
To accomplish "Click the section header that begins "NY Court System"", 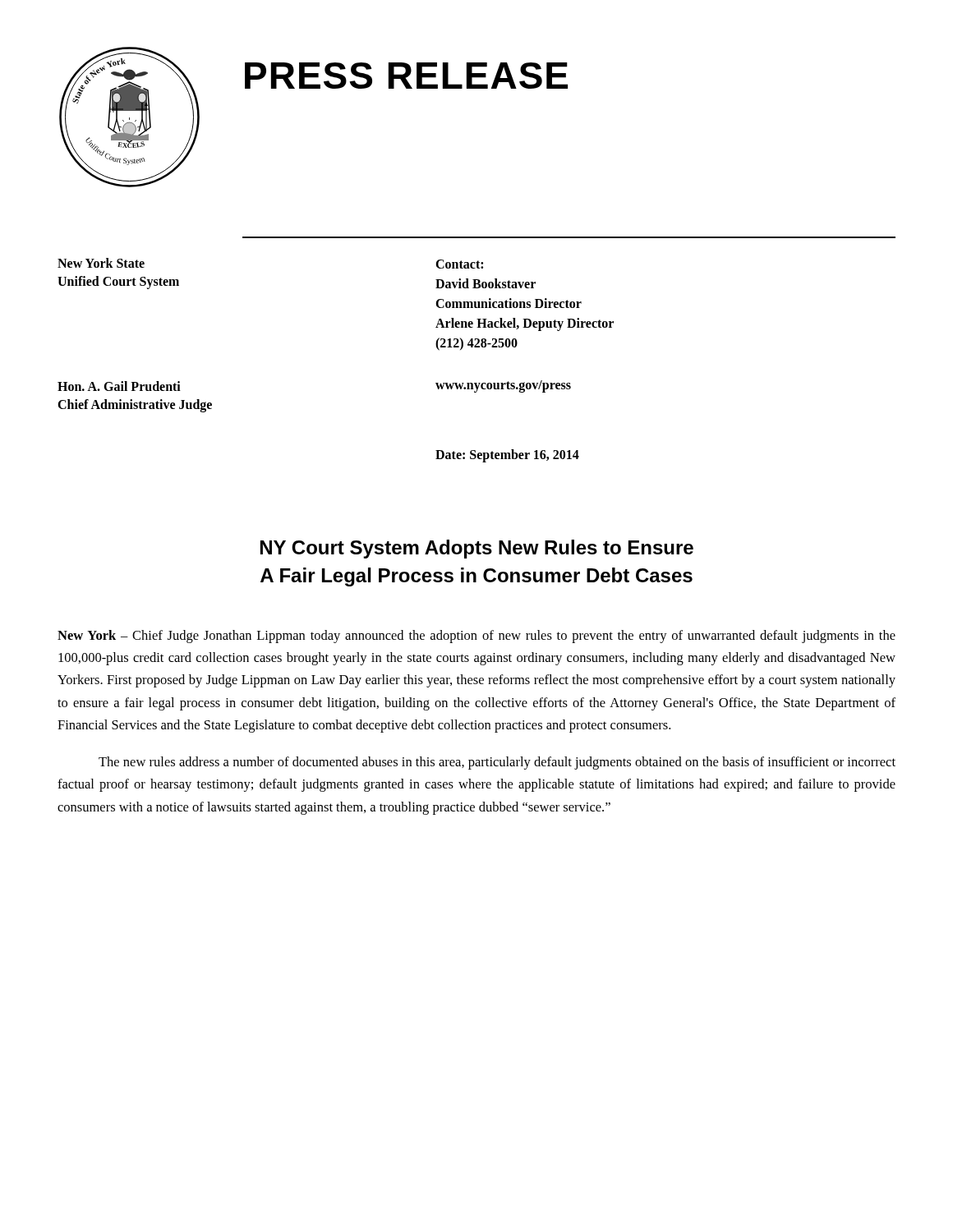I will coord(476,561).
